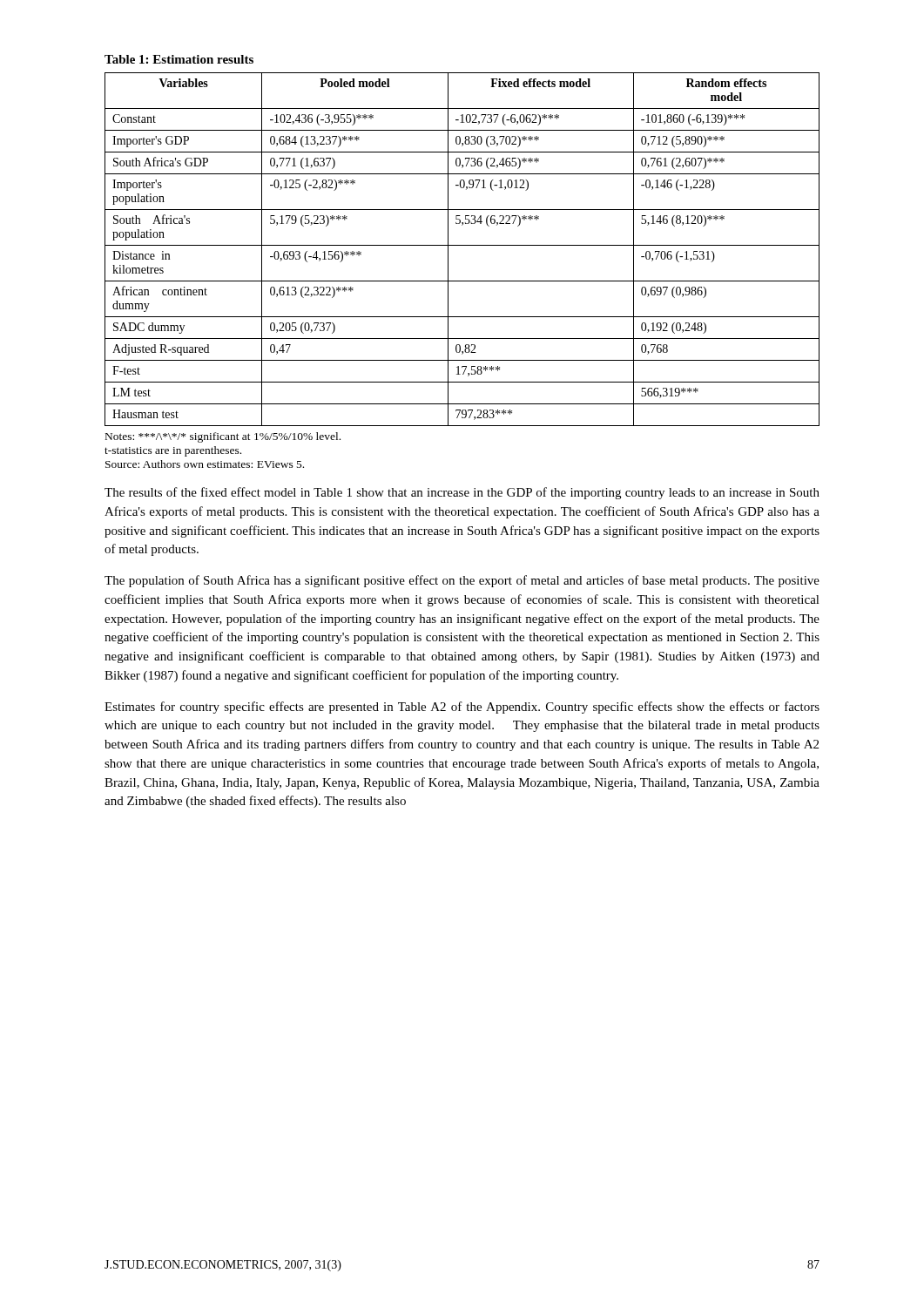The width and height of the screenshot is (924, 1307).
Task: Select the caption containing "Table 1: Estimation results"
Action: (179, 59)
